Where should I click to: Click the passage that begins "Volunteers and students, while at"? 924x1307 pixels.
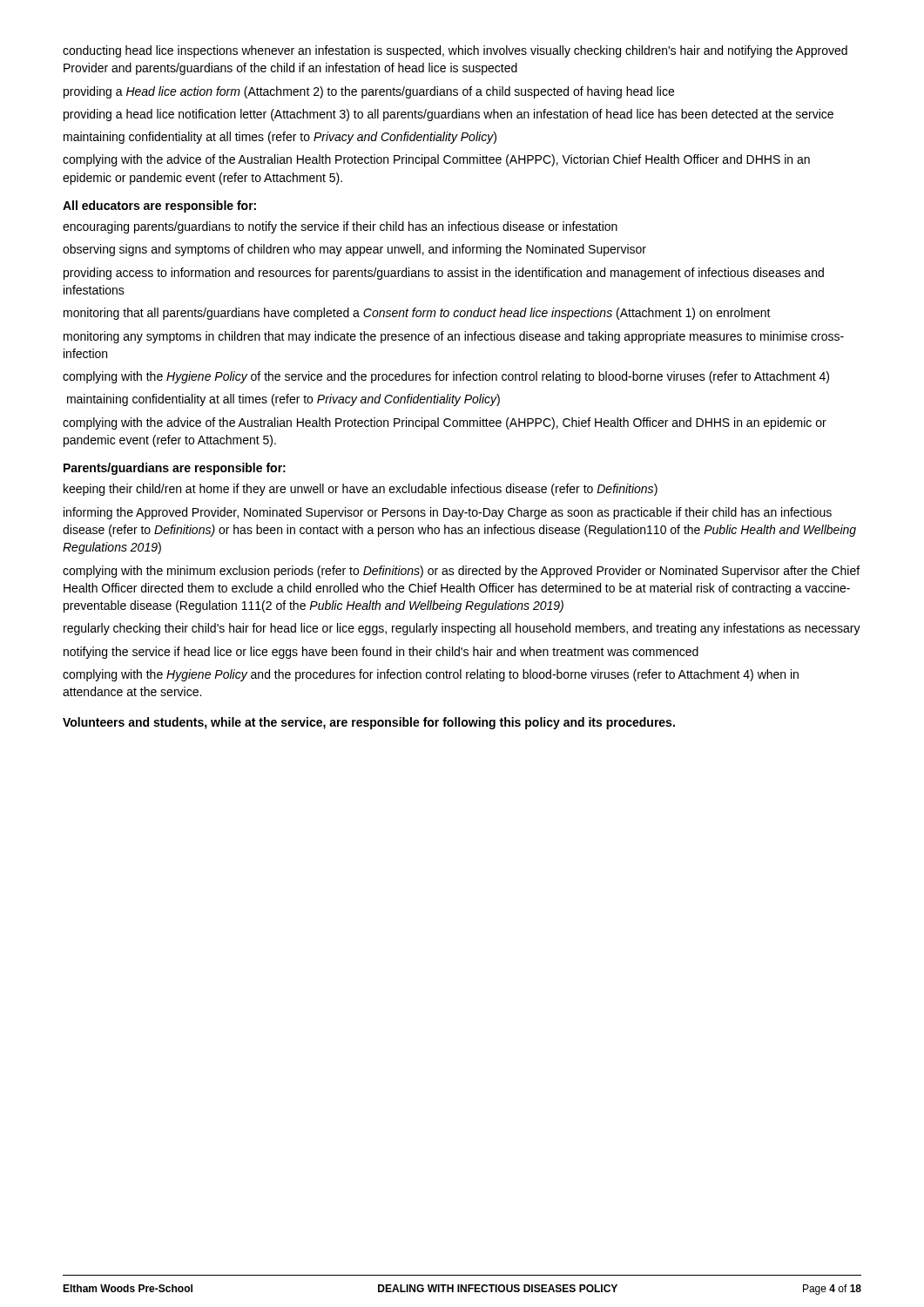click(x=369, y=722)
